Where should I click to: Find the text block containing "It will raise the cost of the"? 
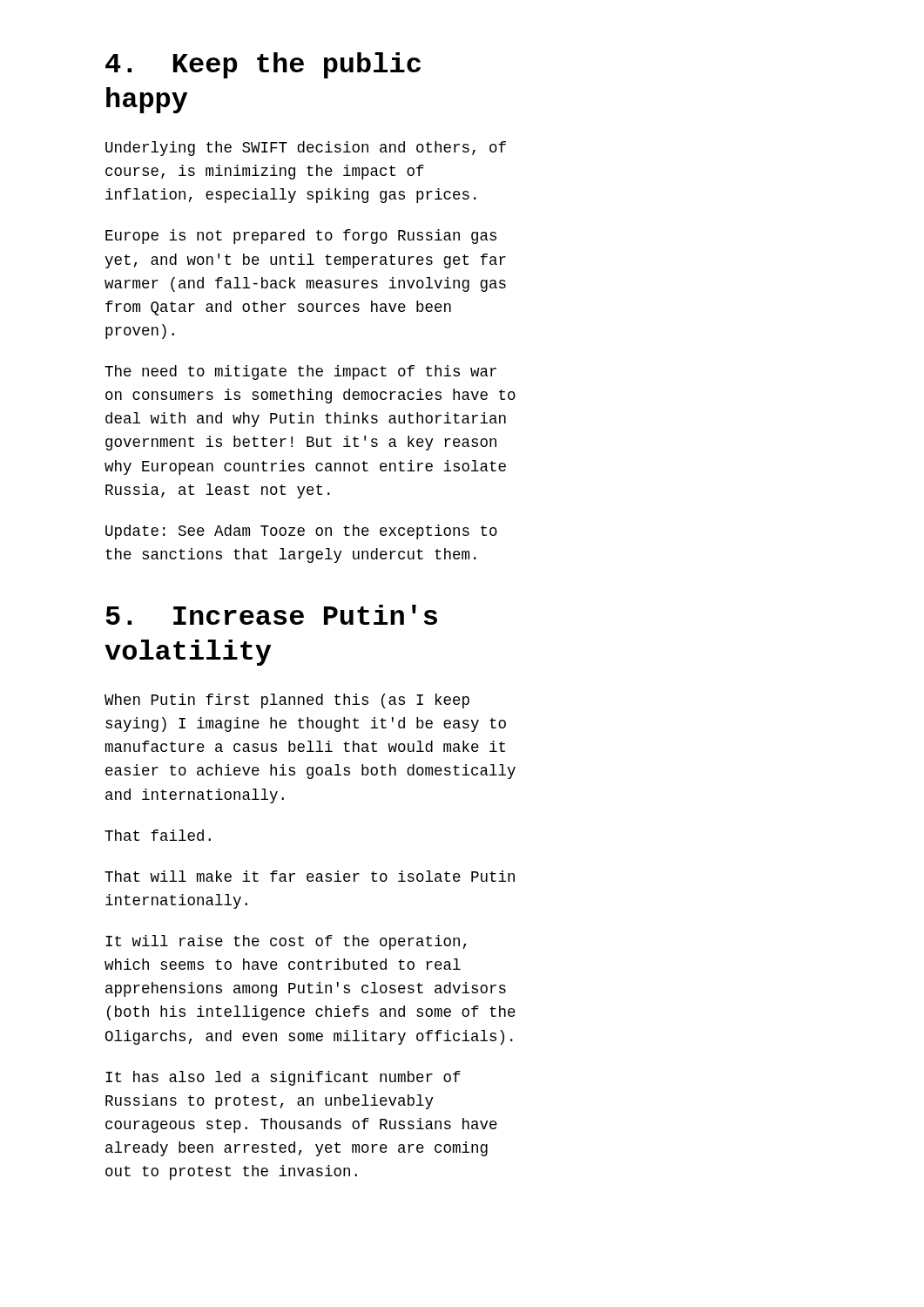(x=314, y=990)
